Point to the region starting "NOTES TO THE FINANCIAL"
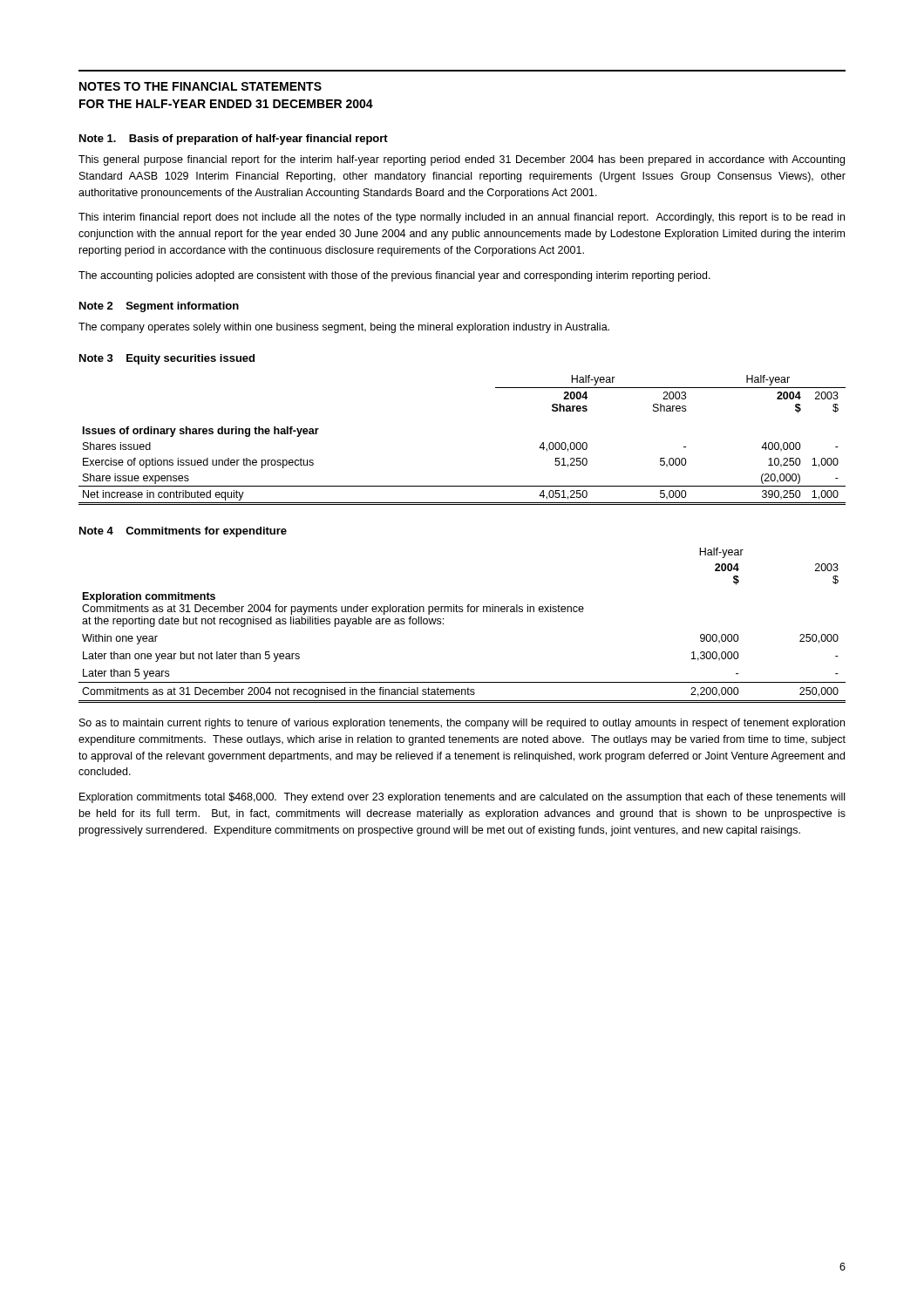924x1308 pixels. click(200, 86)
